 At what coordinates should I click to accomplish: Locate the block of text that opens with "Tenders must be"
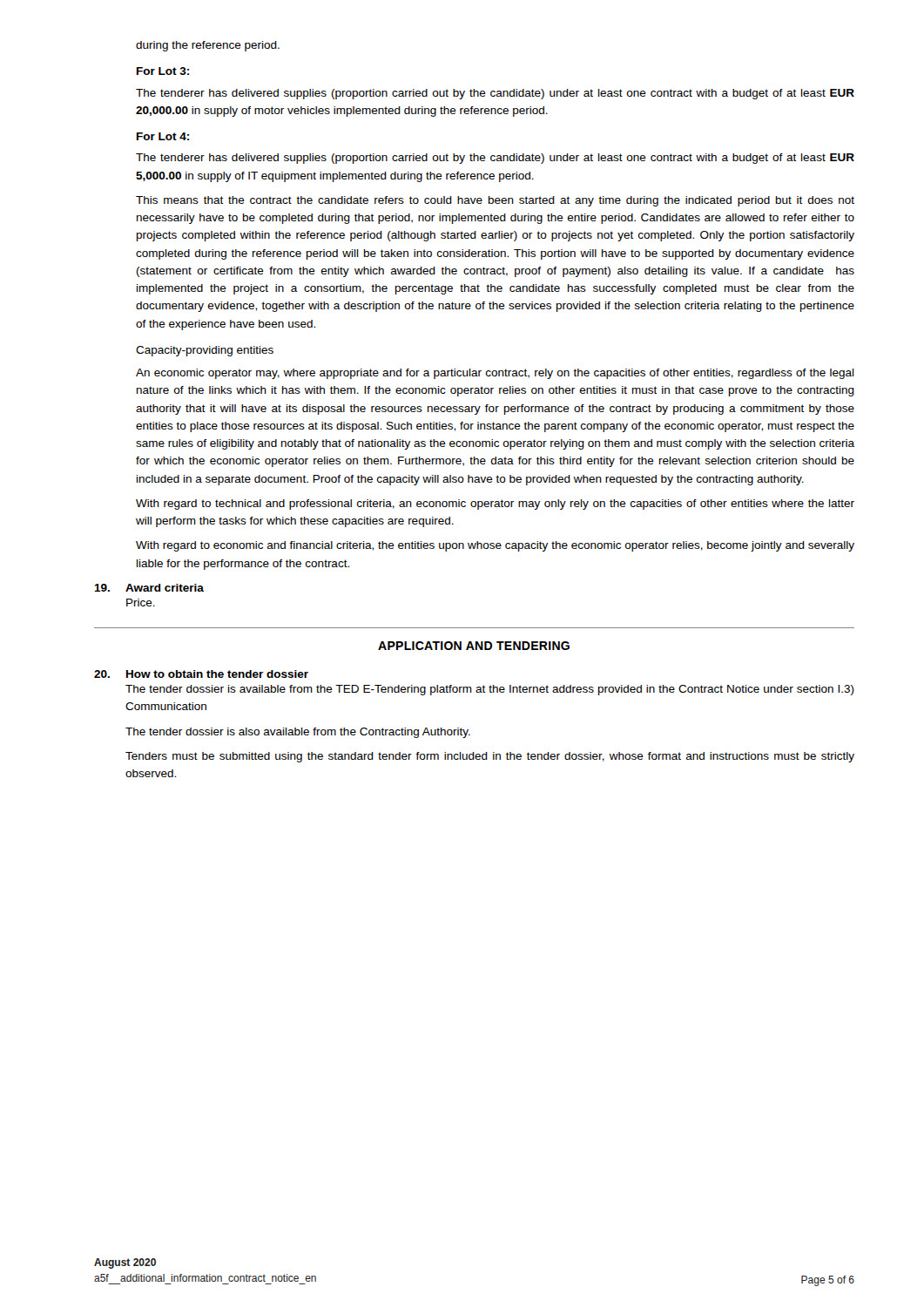(490, 765)
